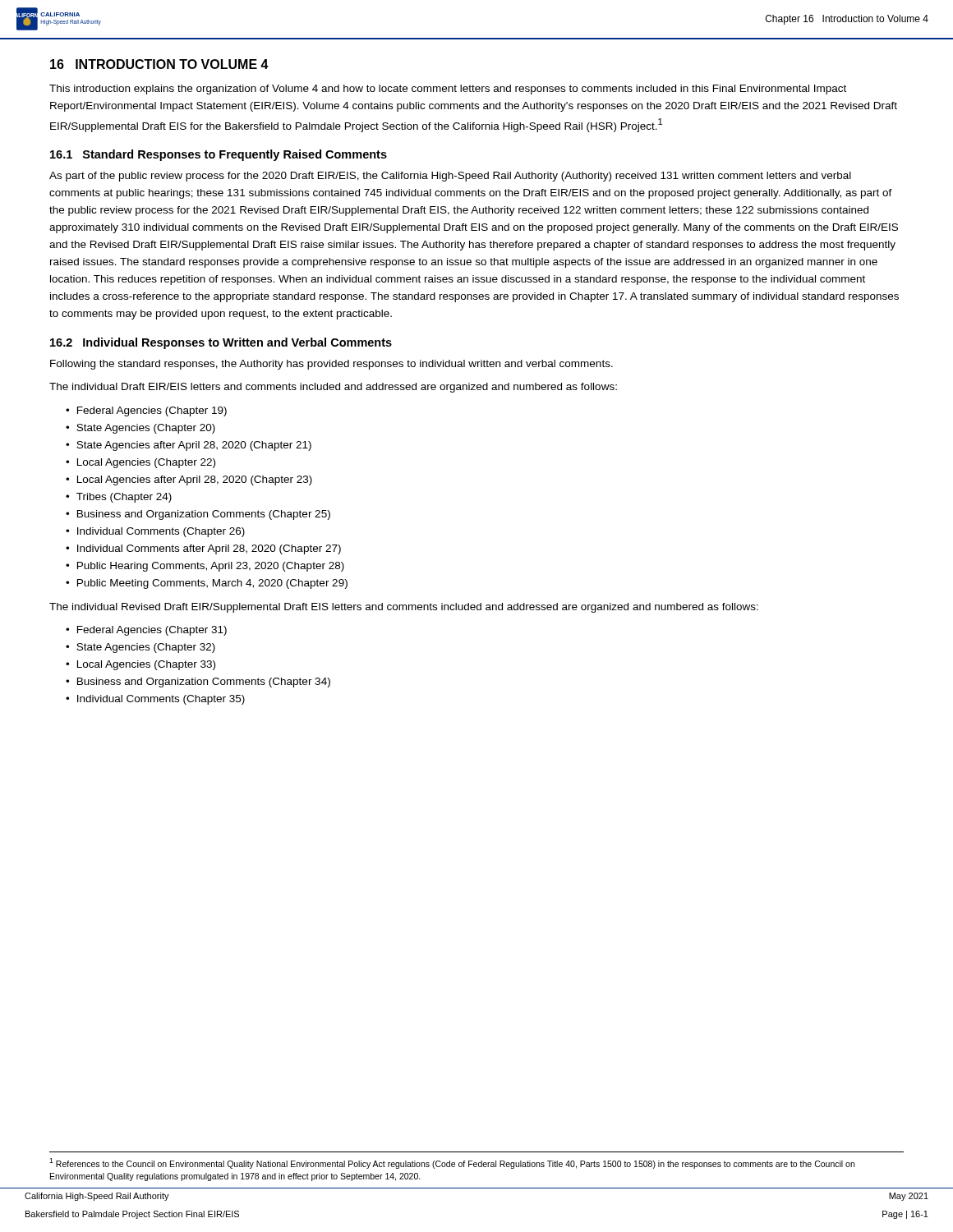Image resolution: width=953 pixels, height=1232 pixels.
Task: Navigate to the text block starting "As part of the public review process"
Action: click(x=474, y=244)
